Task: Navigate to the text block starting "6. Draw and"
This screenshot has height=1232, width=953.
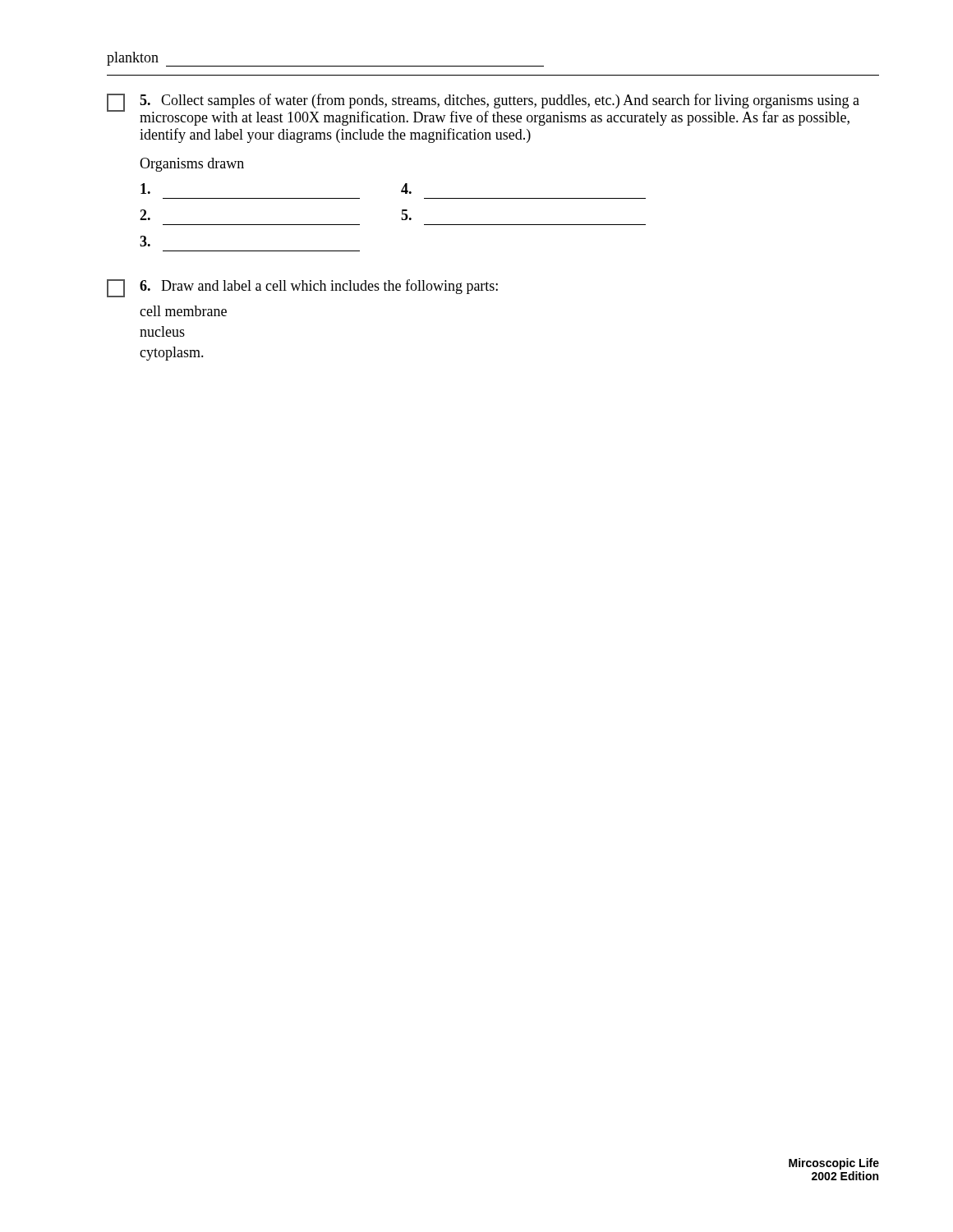Action: click(302, 288)
